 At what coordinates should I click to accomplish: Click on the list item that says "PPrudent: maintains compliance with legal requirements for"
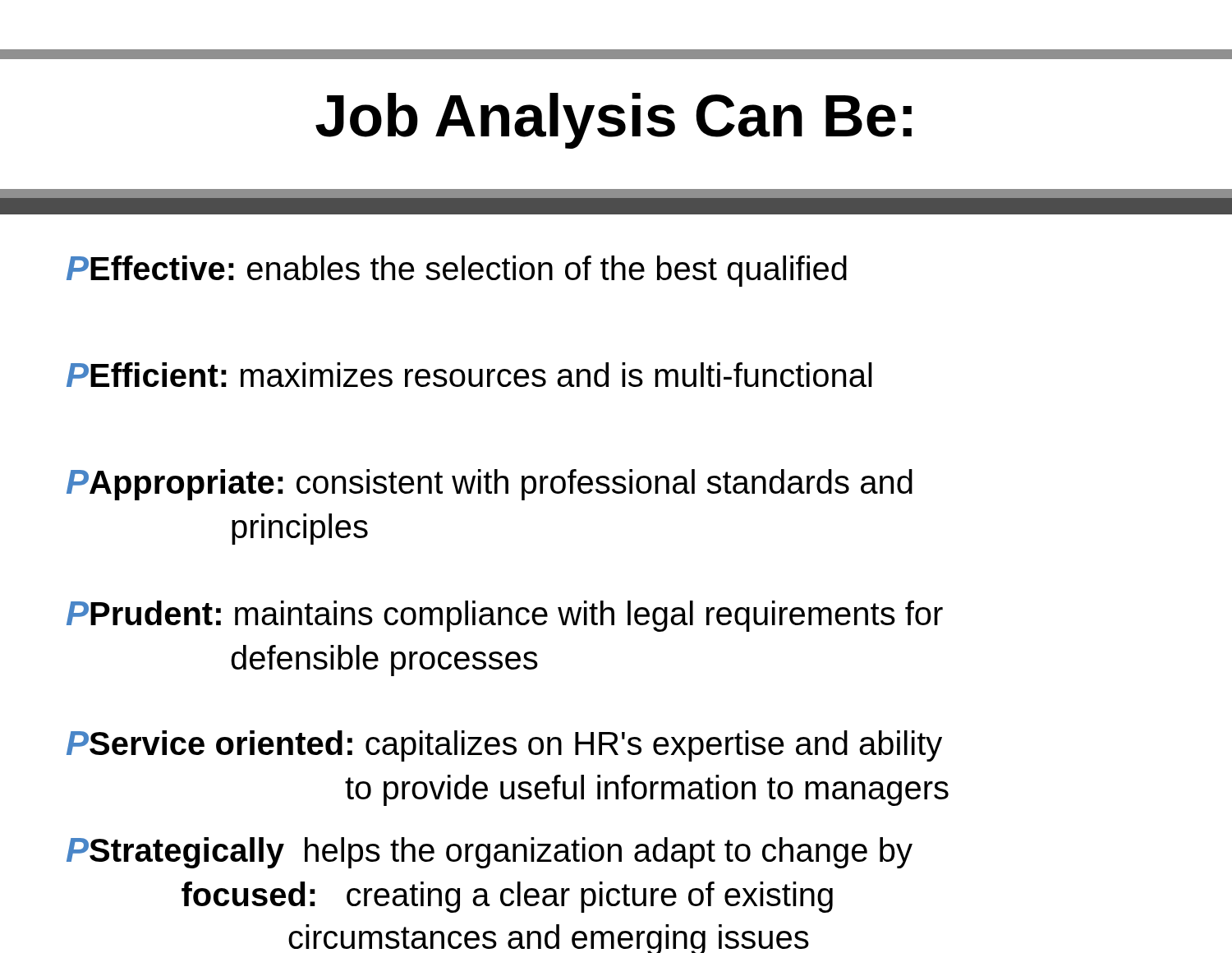pos(624,637)
